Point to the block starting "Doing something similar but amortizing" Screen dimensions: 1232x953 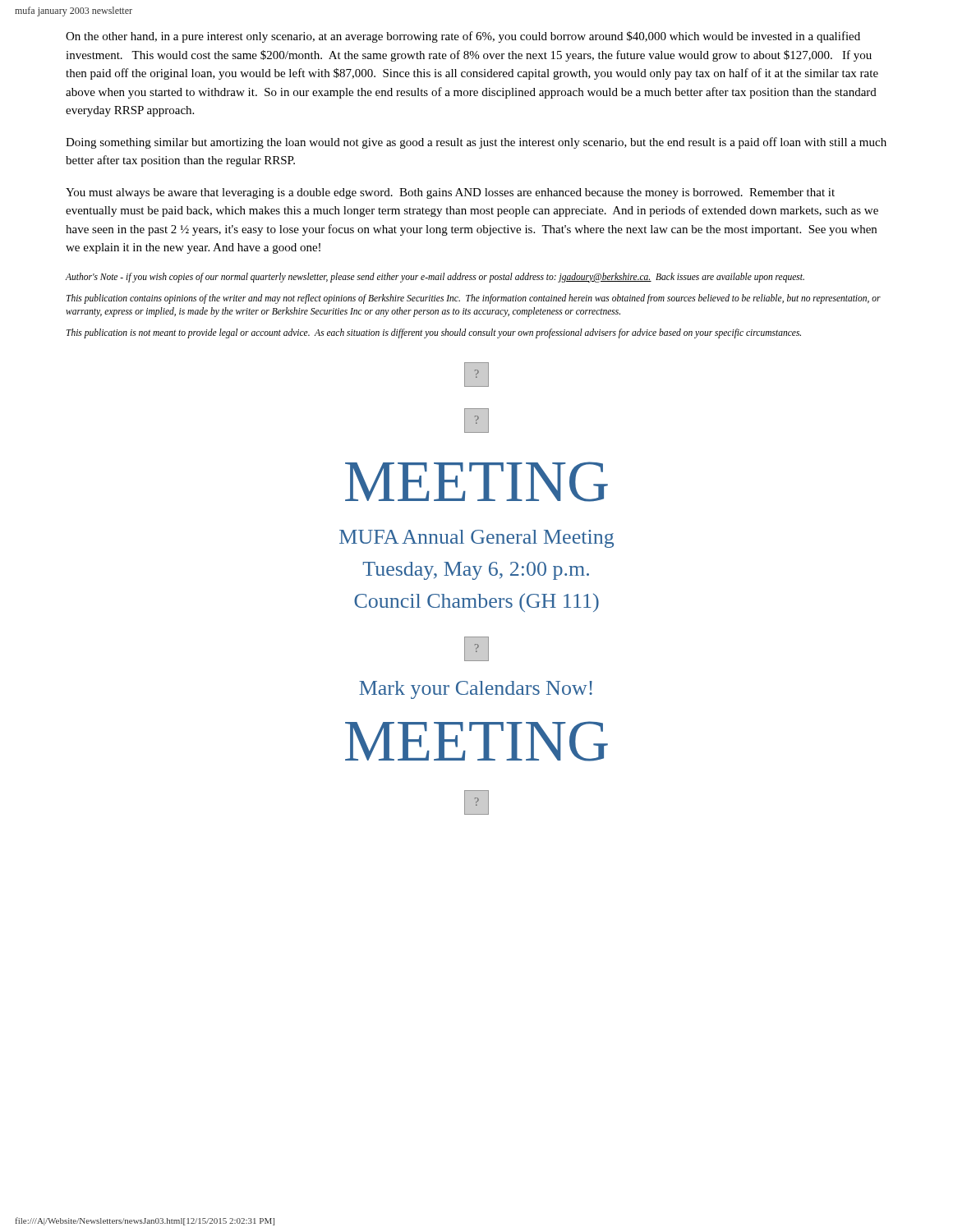(476, 151)
